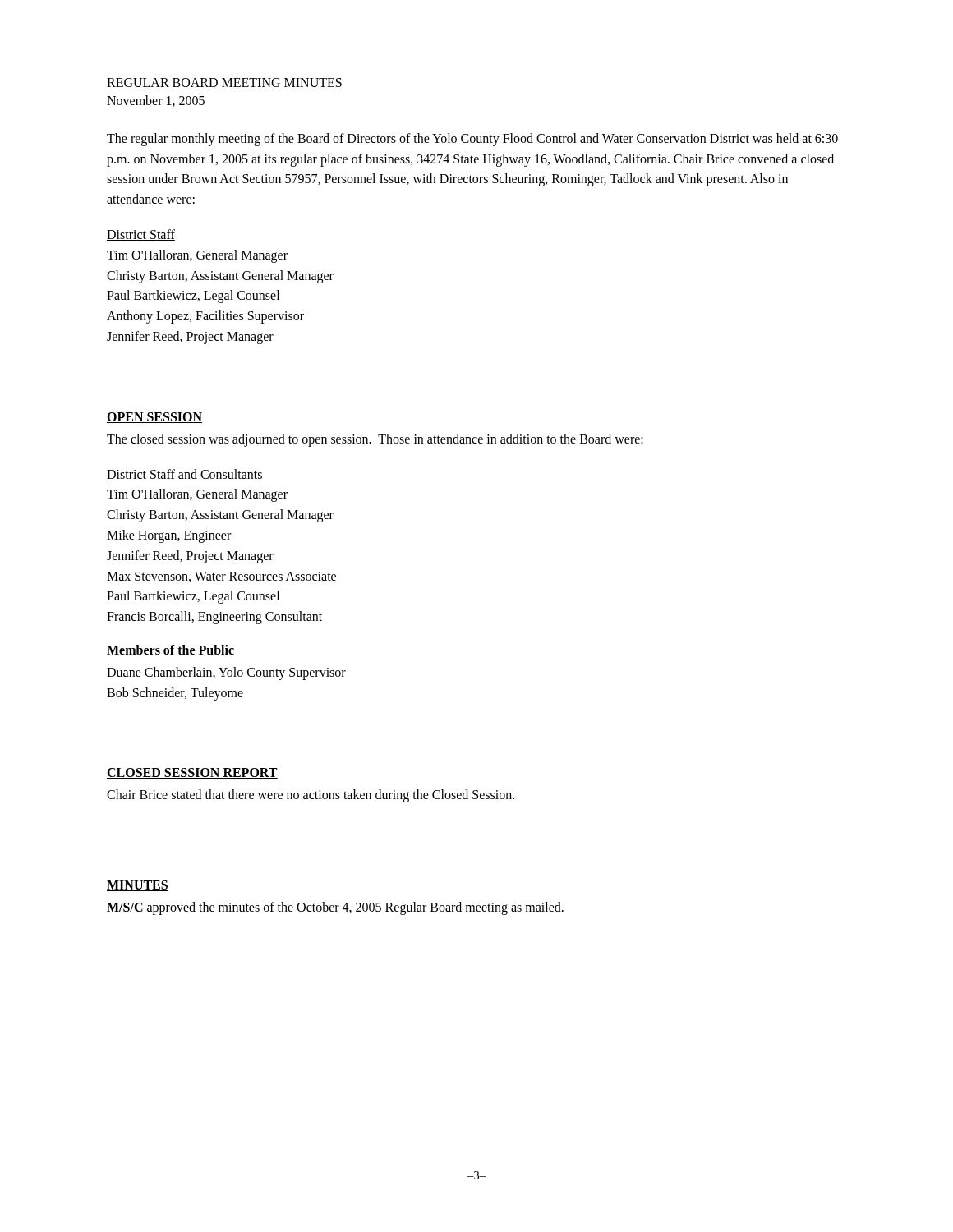The image size is (953, 1232).
Task: Click on the region starting "M/S/C approved the minutes"
Action: (x=336, y=907)
